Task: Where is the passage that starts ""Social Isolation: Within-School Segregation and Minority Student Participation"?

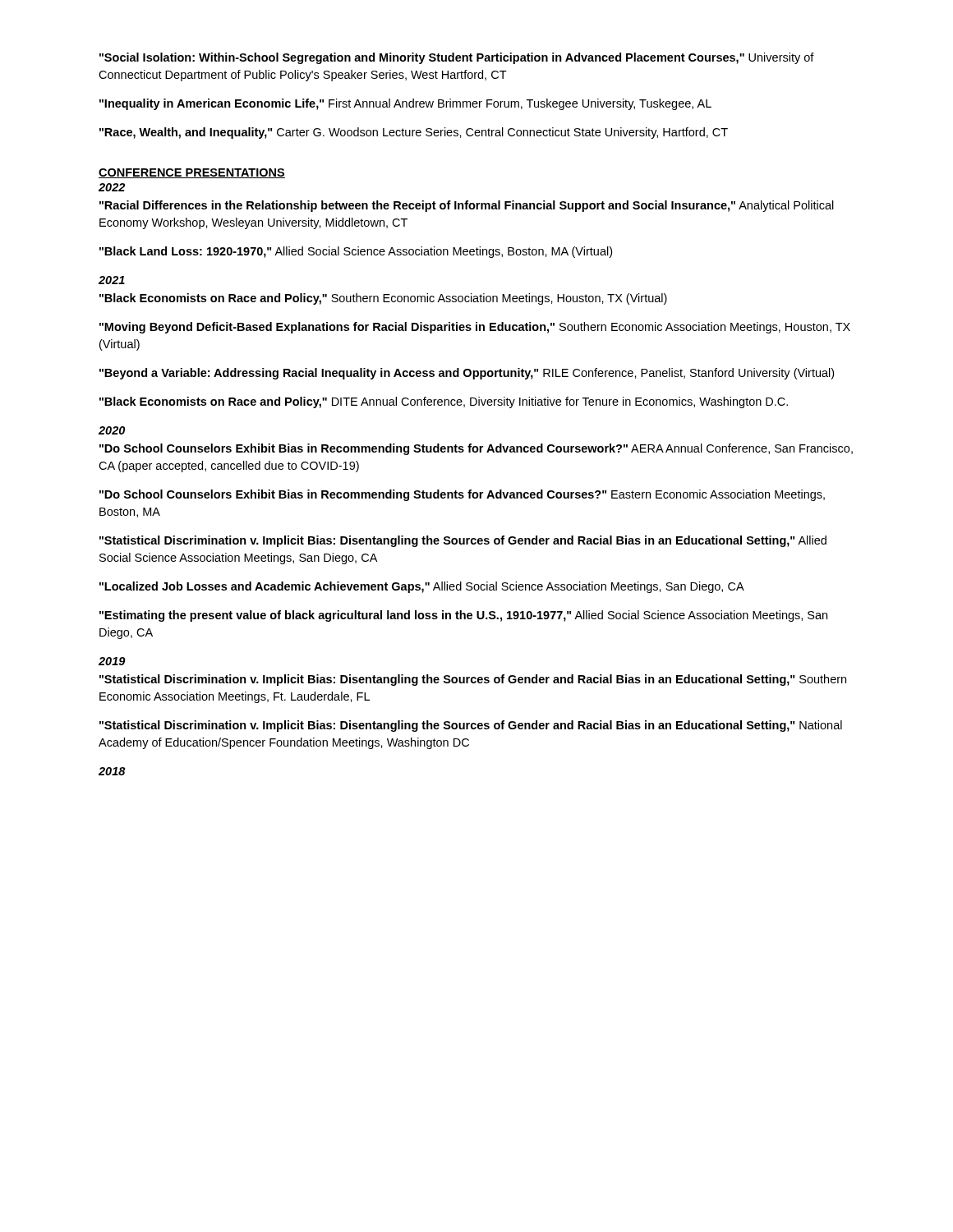Action: pos(476,67)
